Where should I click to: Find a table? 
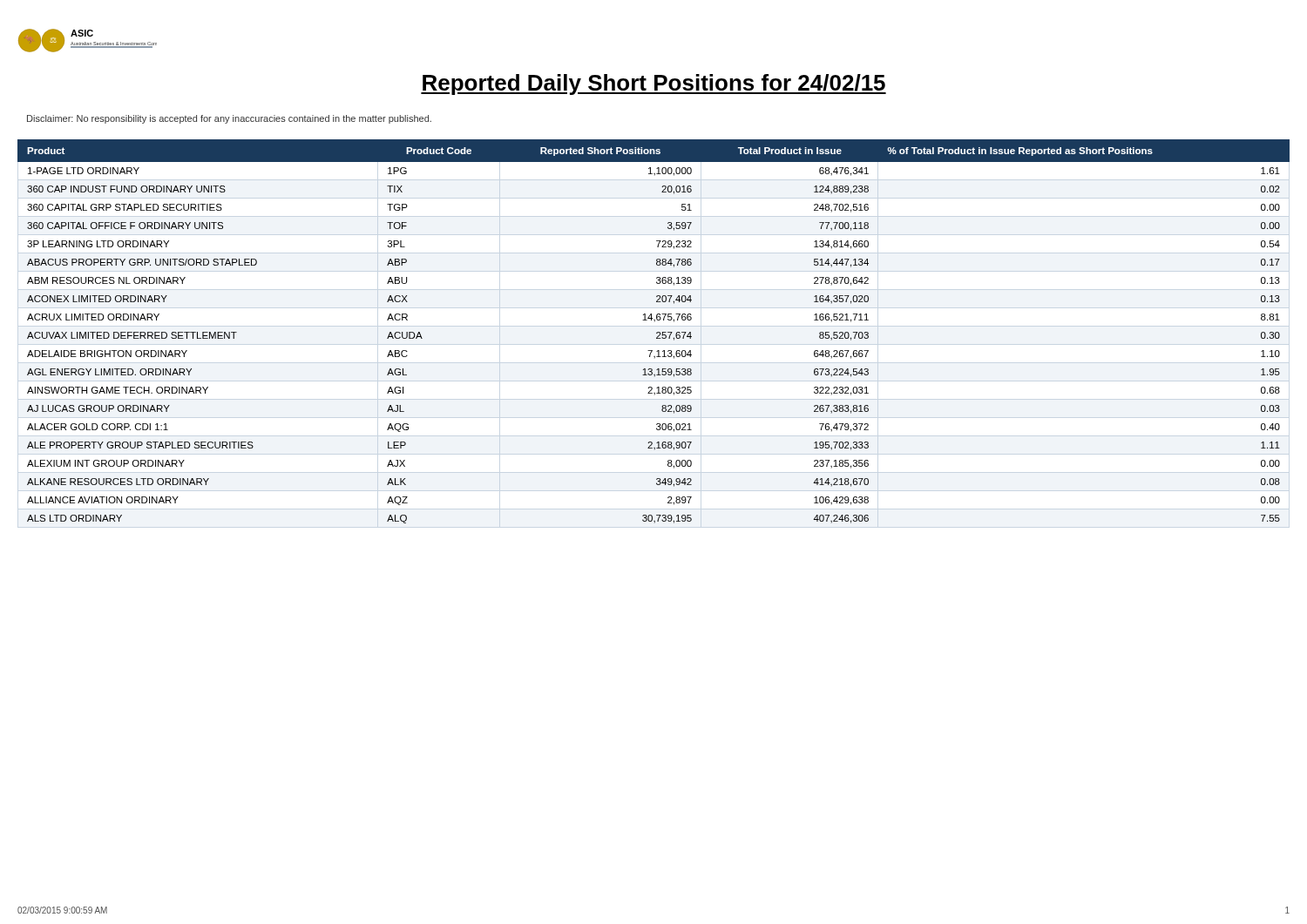click(x=654, y=334)
